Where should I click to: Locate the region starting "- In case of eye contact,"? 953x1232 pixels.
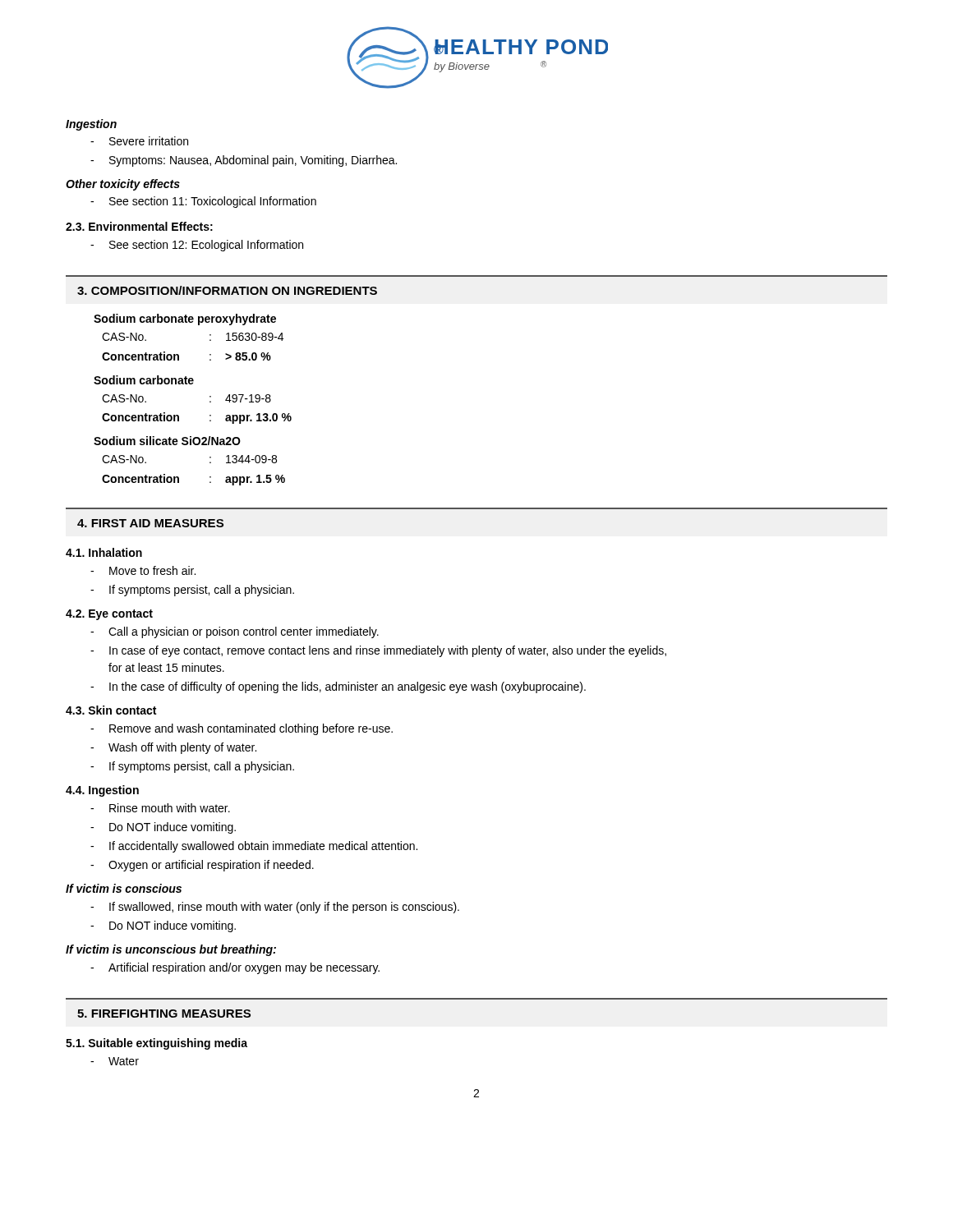(x=379, y=659)
